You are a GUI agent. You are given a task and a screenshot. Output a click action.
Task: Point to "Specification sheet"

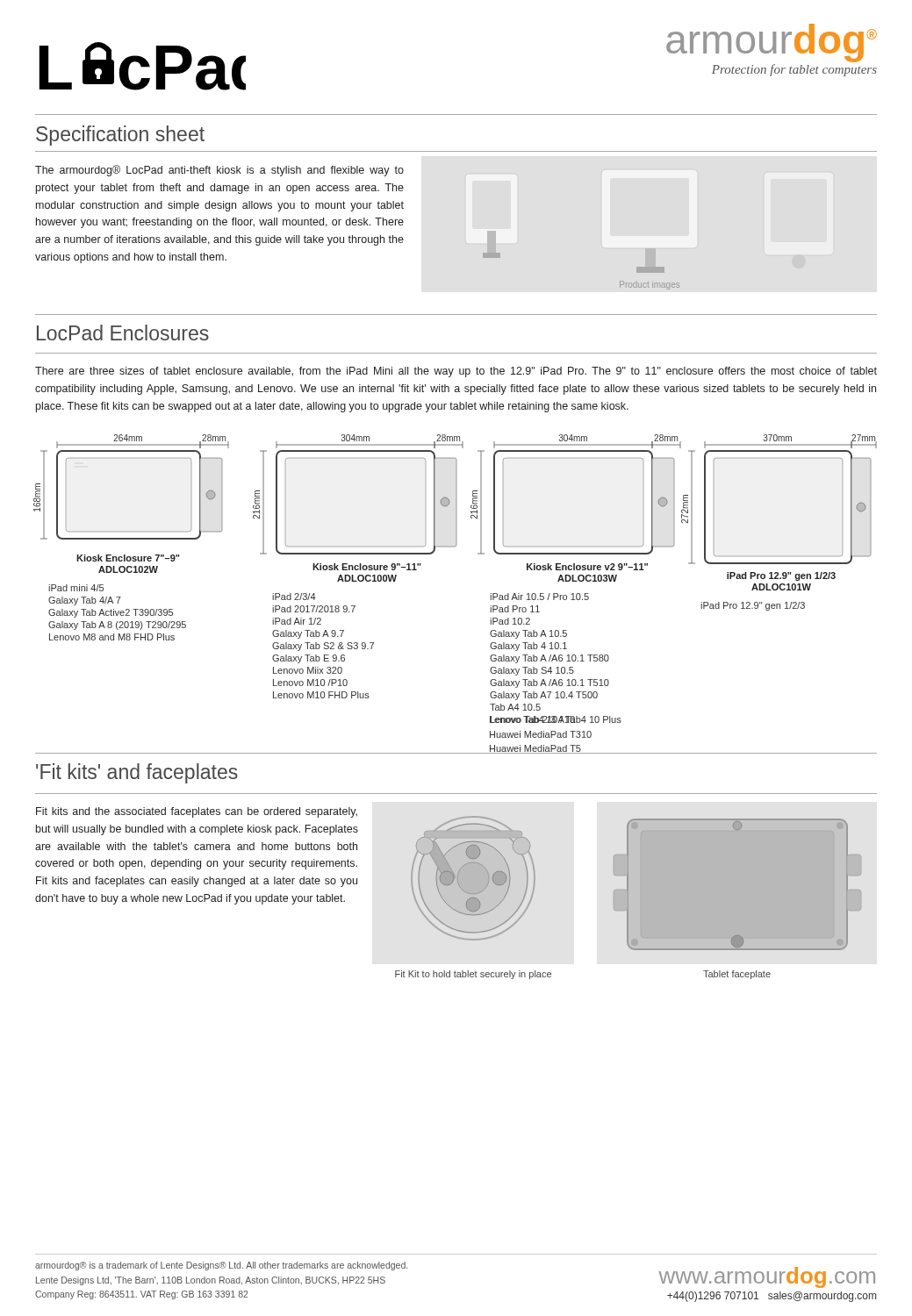tap(120, 134)
